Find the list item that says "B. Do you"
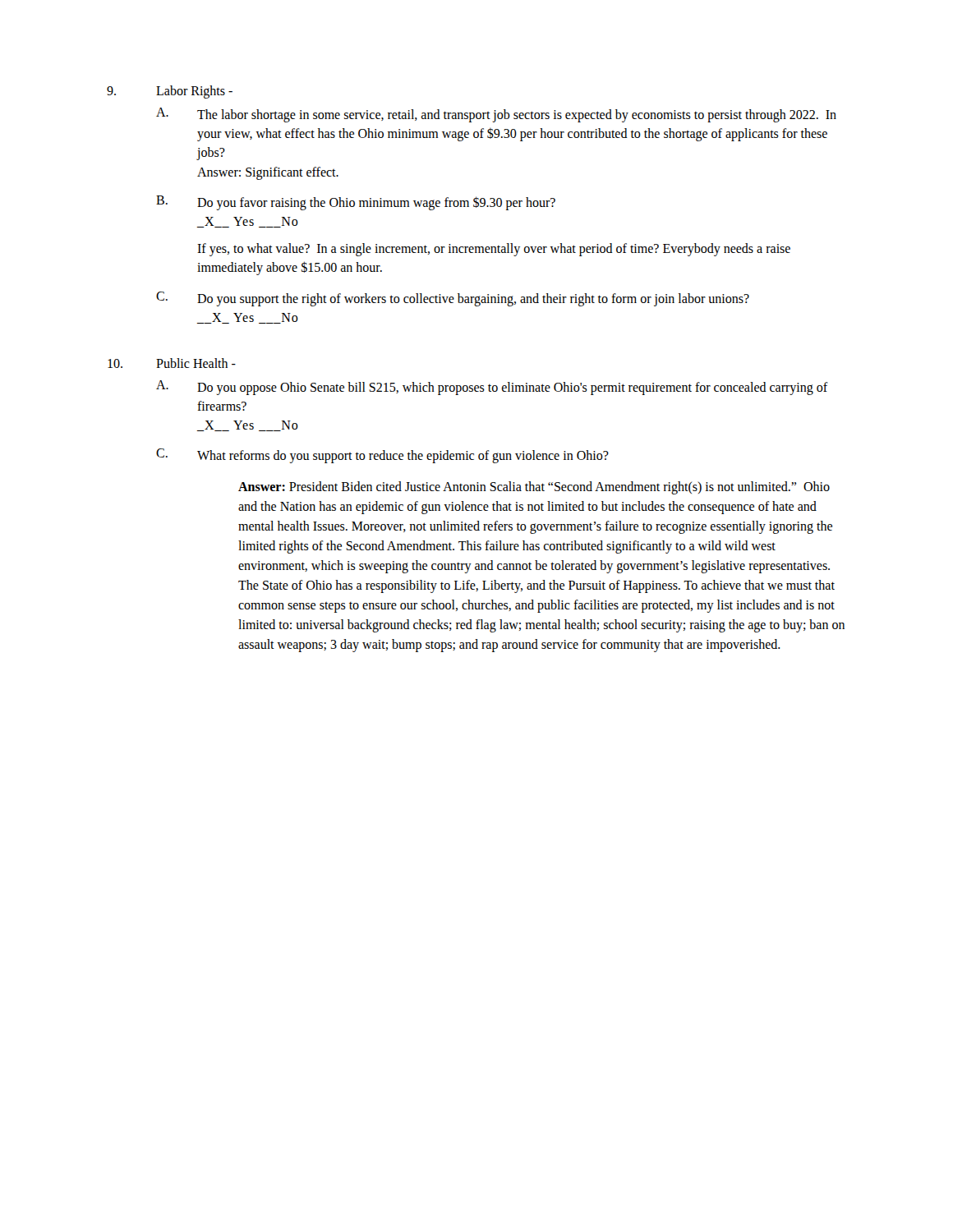953x1232 pixels. pos(501,235)
